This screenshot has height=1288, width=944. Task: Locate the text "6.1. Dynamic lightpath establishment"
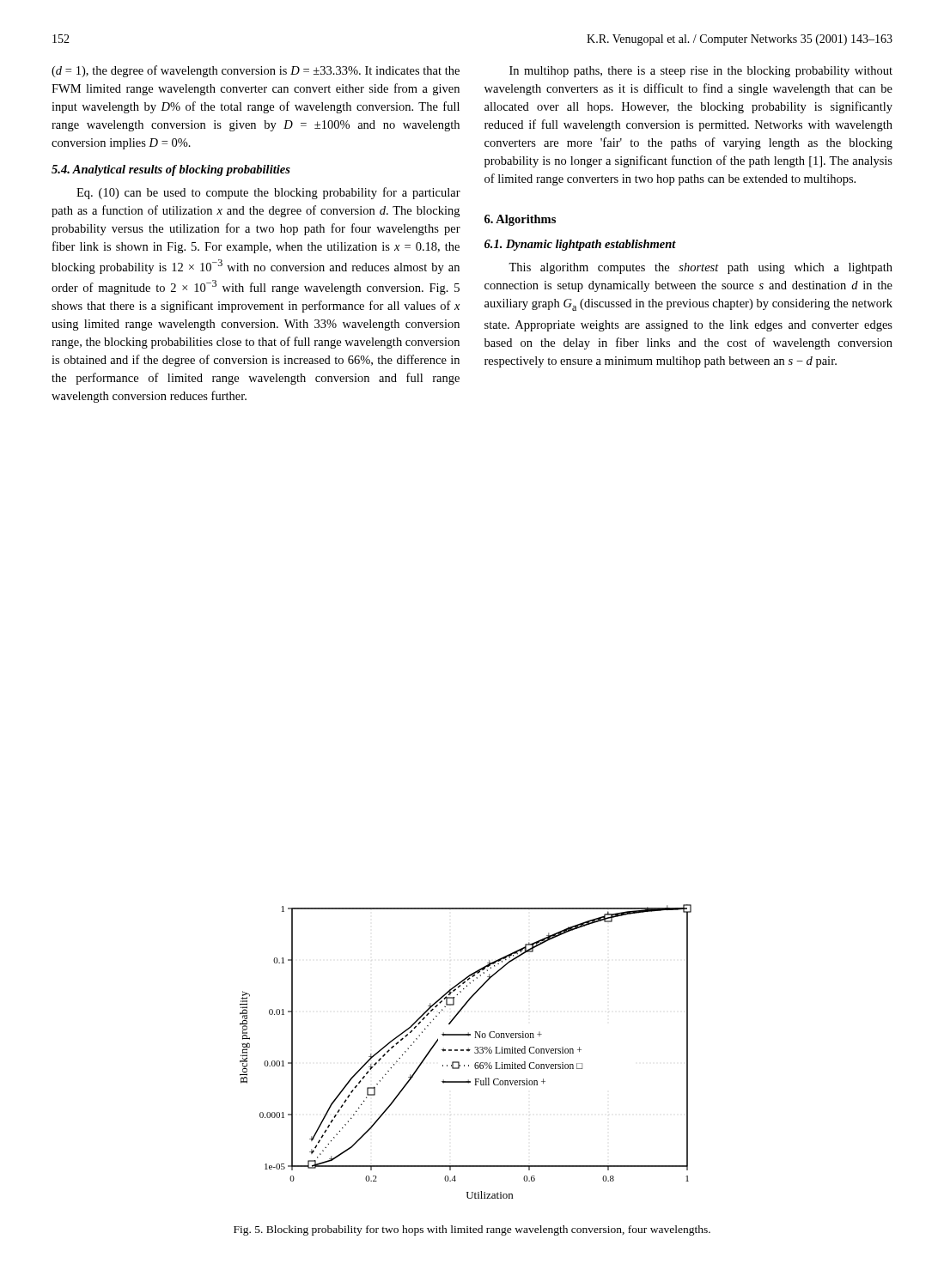pyautogui.click(x=580, y=244)
